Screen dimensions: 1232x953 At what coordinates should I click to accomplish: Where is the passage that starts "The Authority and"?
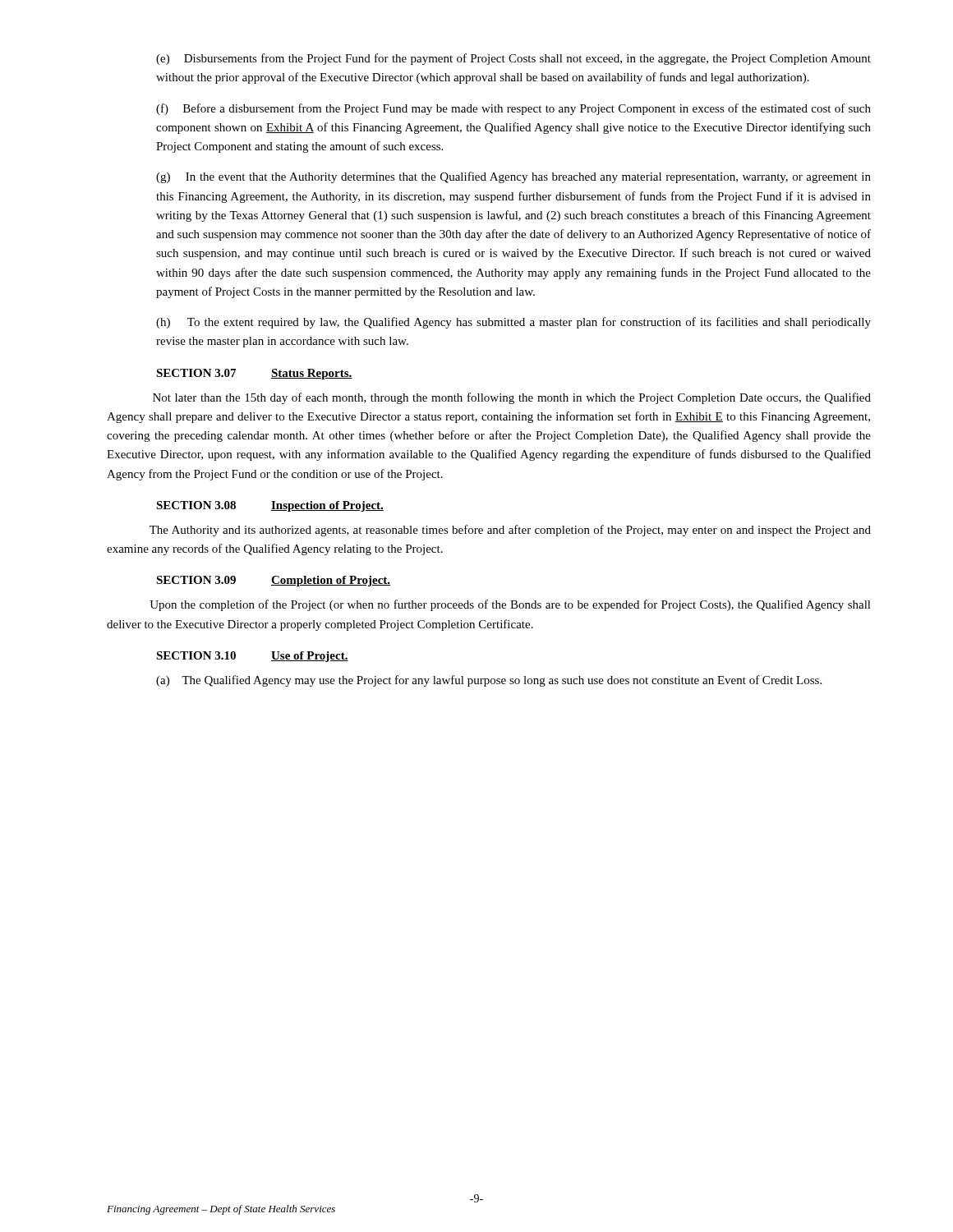(x=489, y=539)
